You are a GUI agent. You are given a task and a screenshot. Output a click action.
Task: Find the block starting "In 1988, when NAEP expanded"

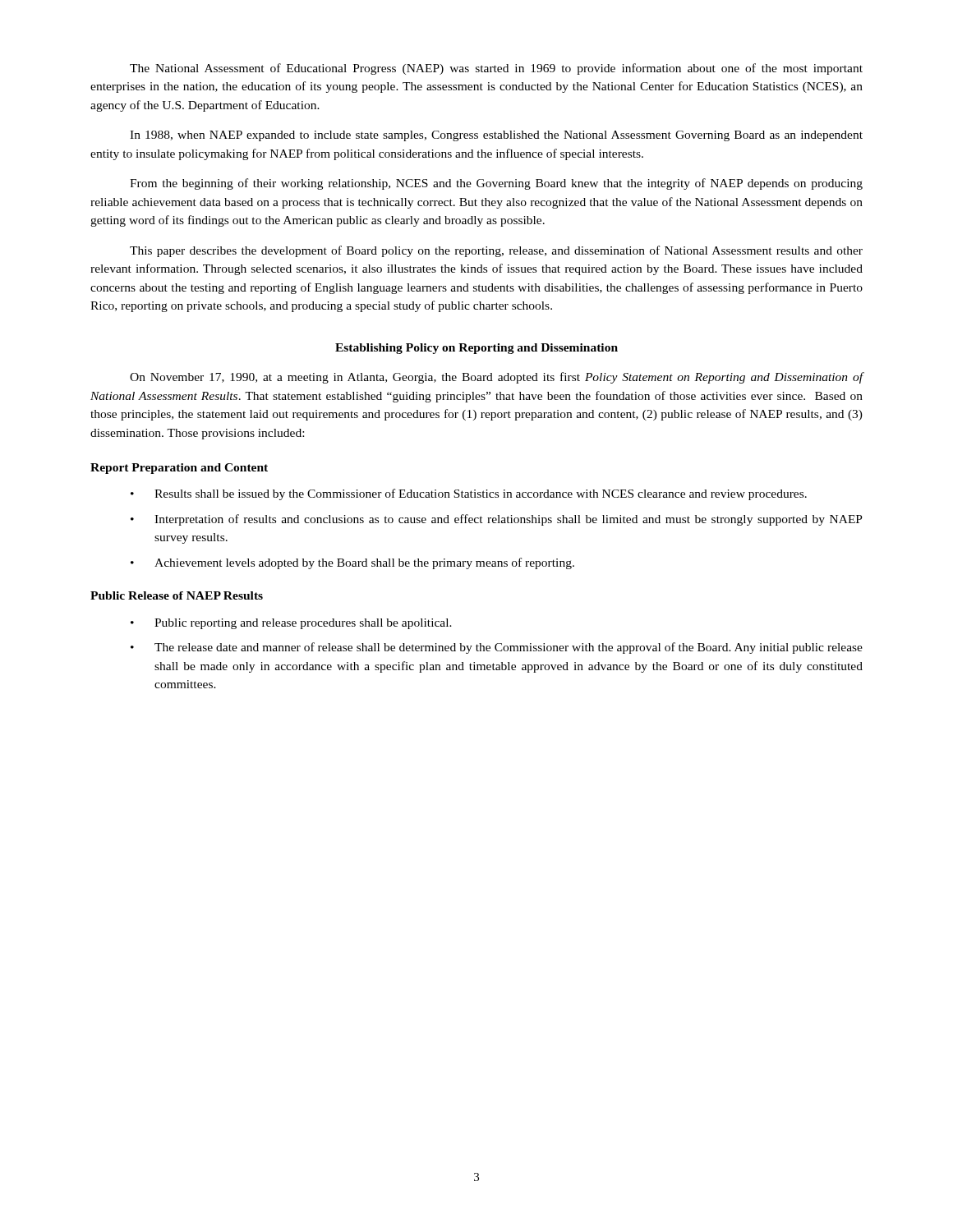point(476,144)
